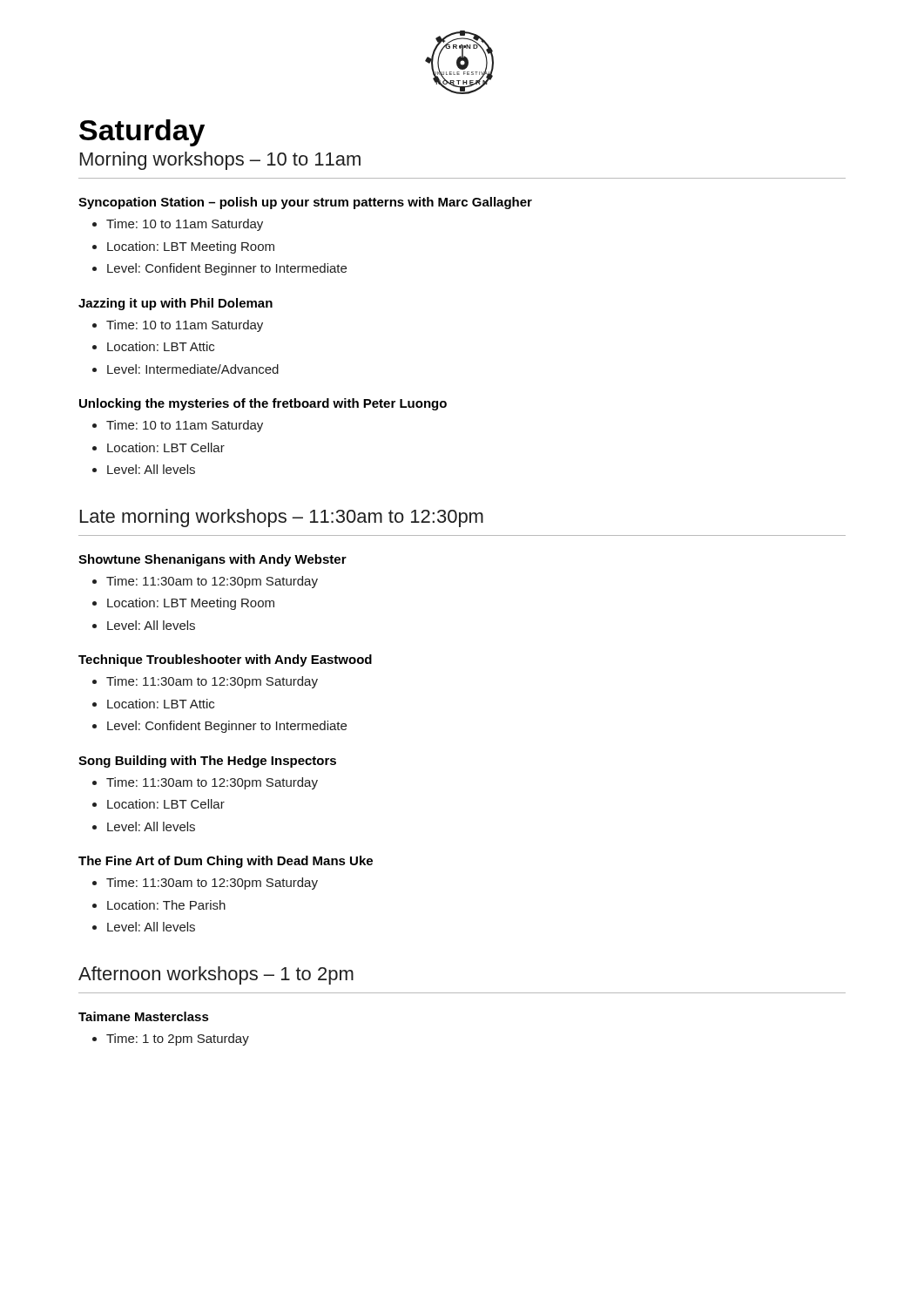This screenshot has height=1307, width=924.
Task: Locate the list item that says "Time: 1 to 2pm Saturday"
Action: [x=178, y=1040]
